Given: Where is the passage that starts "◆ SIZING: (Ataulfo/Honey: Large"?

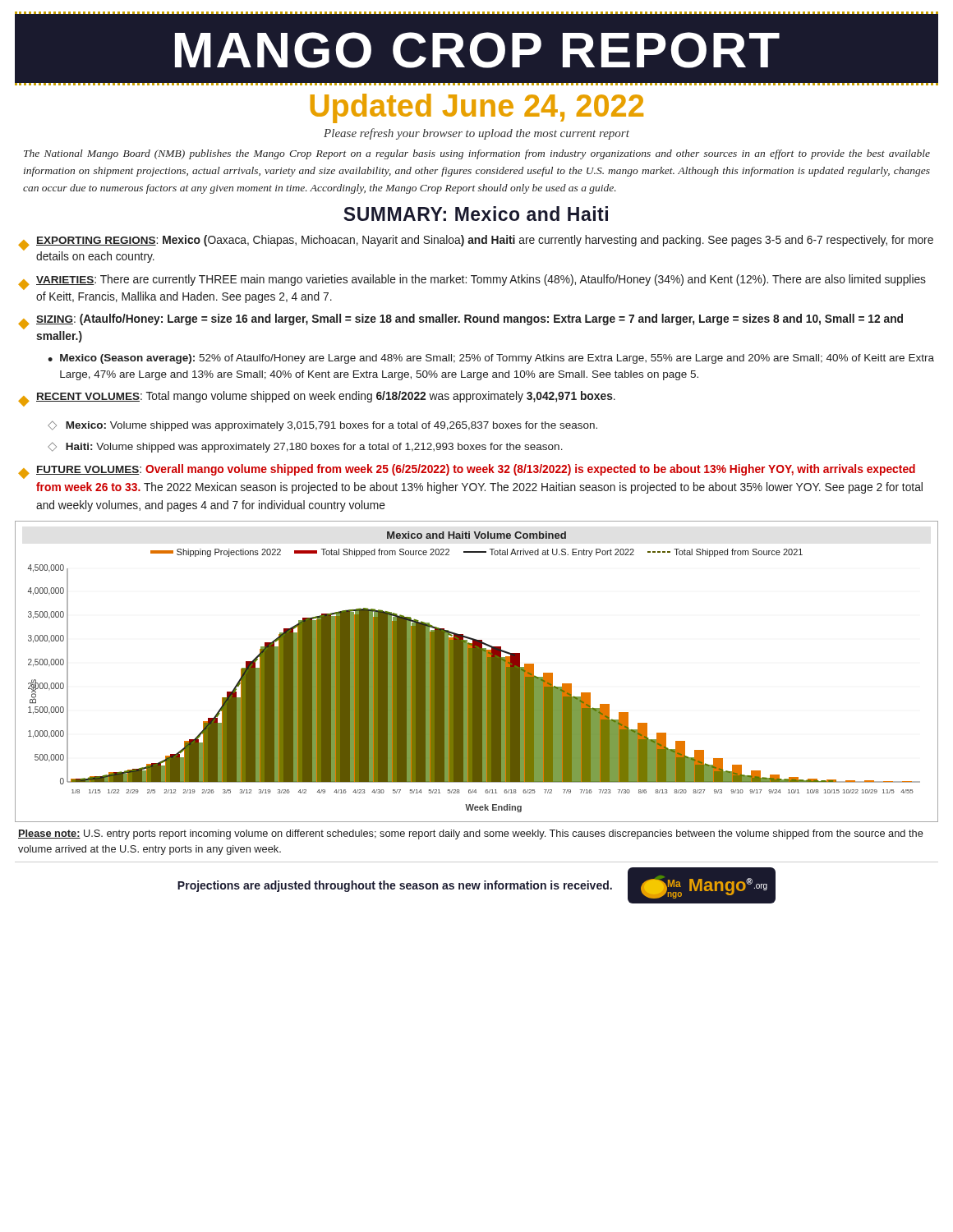Looking at the screenshot, I should tap(476, 329).
